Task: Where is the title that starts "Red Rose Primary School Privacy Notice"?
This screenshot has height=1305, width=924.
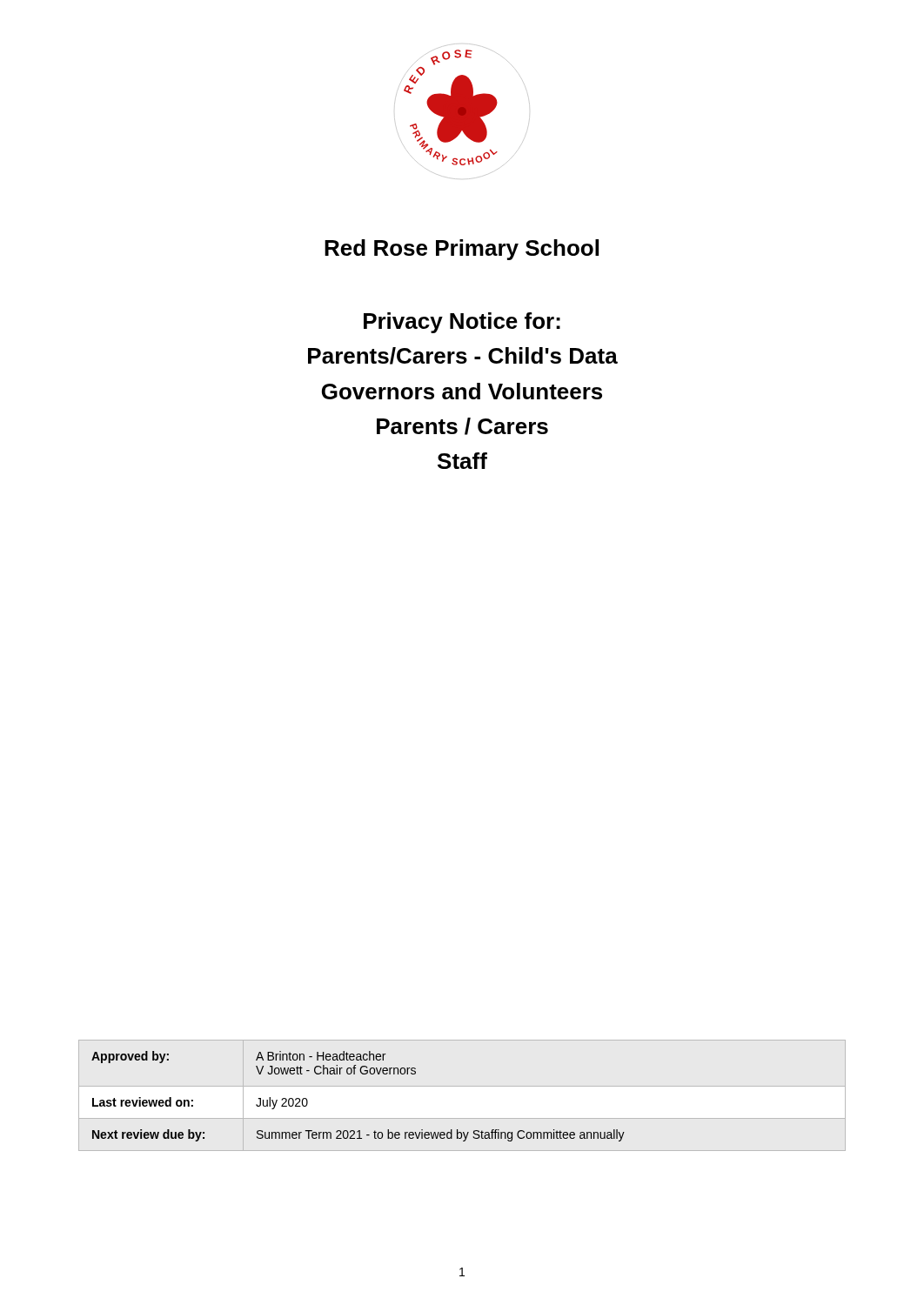Action: pos(462,357)
